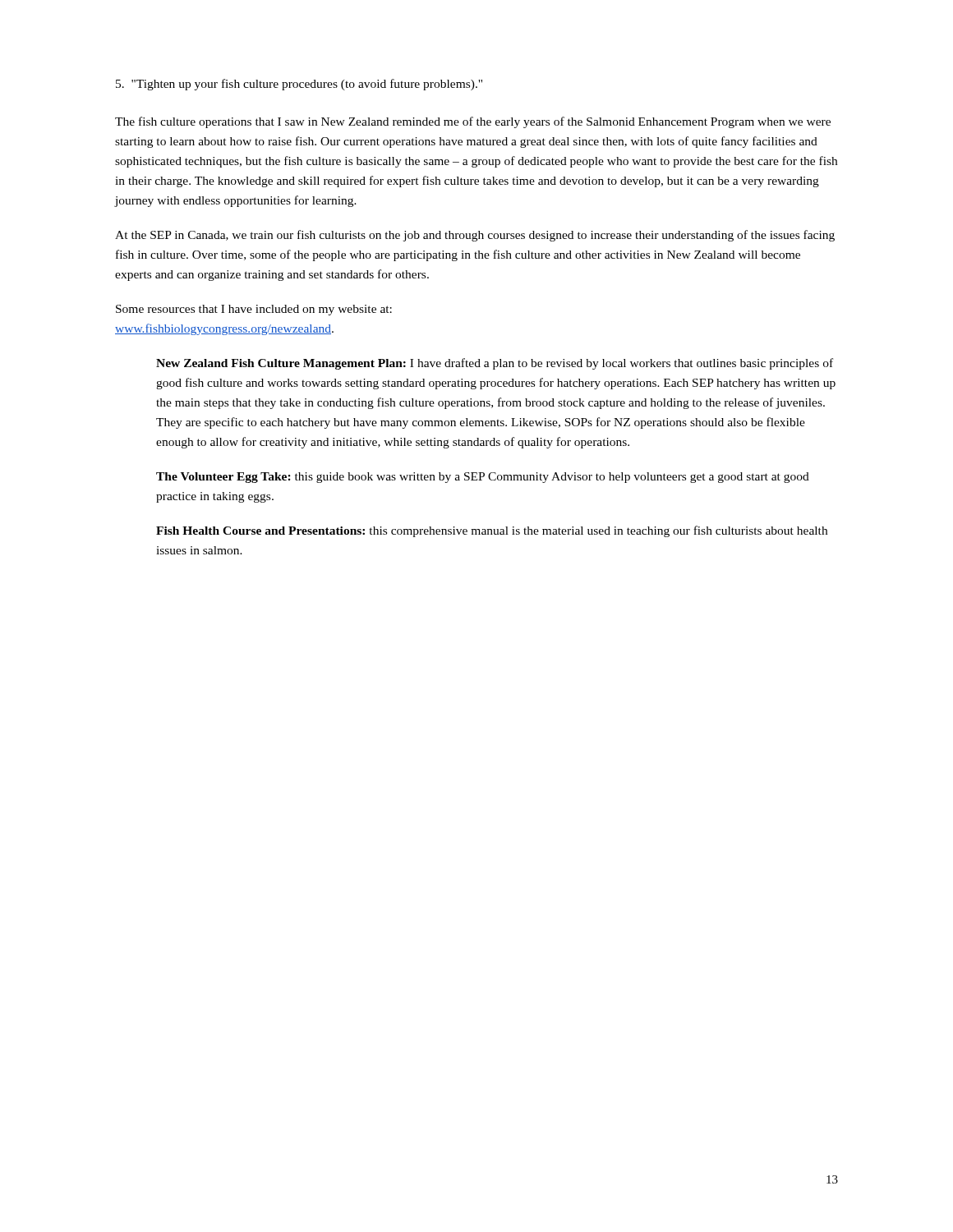953x1232 pixels.
Task: Click the passage that begins "The fish culture operations that I saw in"
Action: pyautogui.click(x=476, y=161)
